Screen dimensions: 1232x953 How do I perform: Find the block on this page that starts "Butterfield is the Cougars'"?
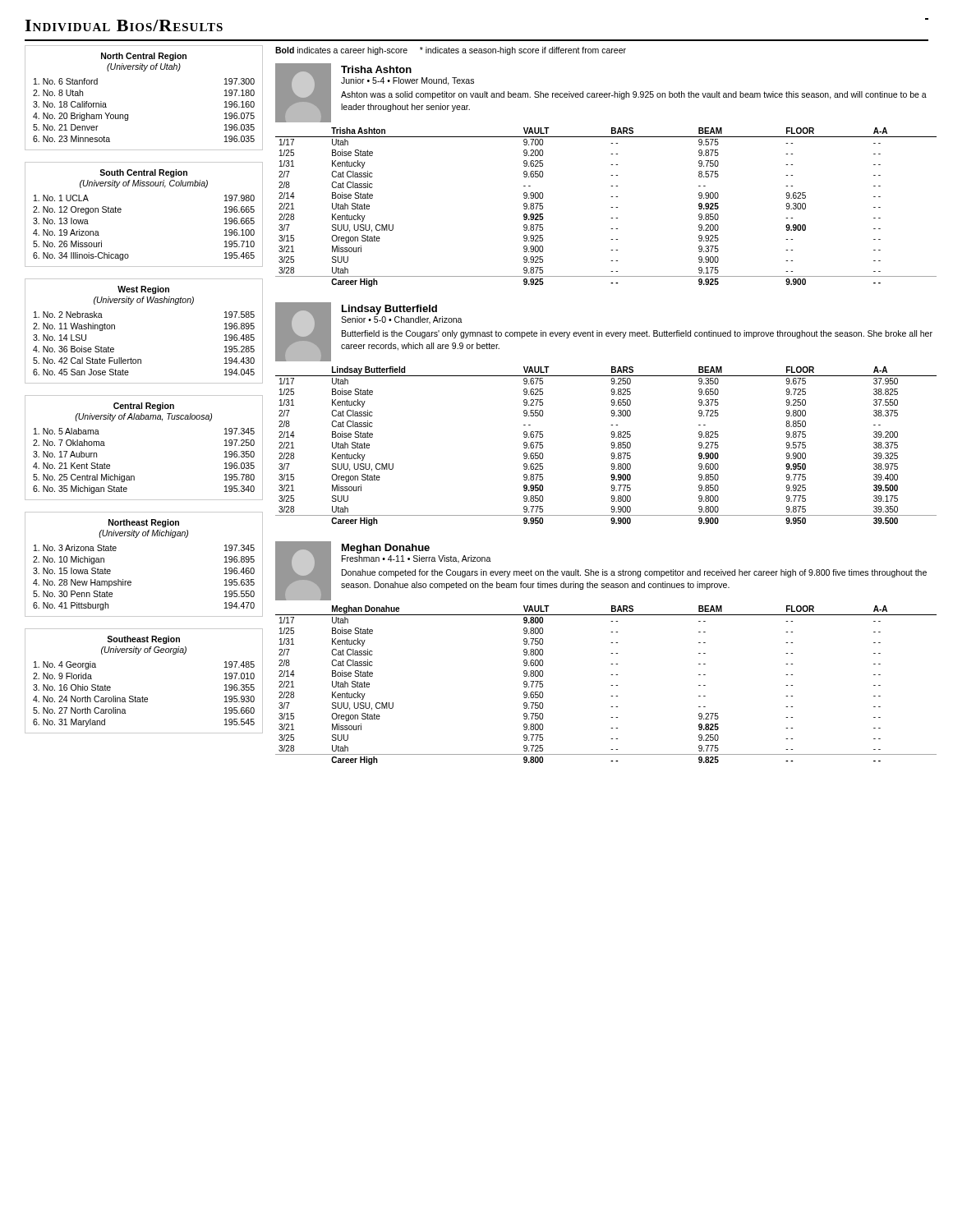[x=637, y=340]
